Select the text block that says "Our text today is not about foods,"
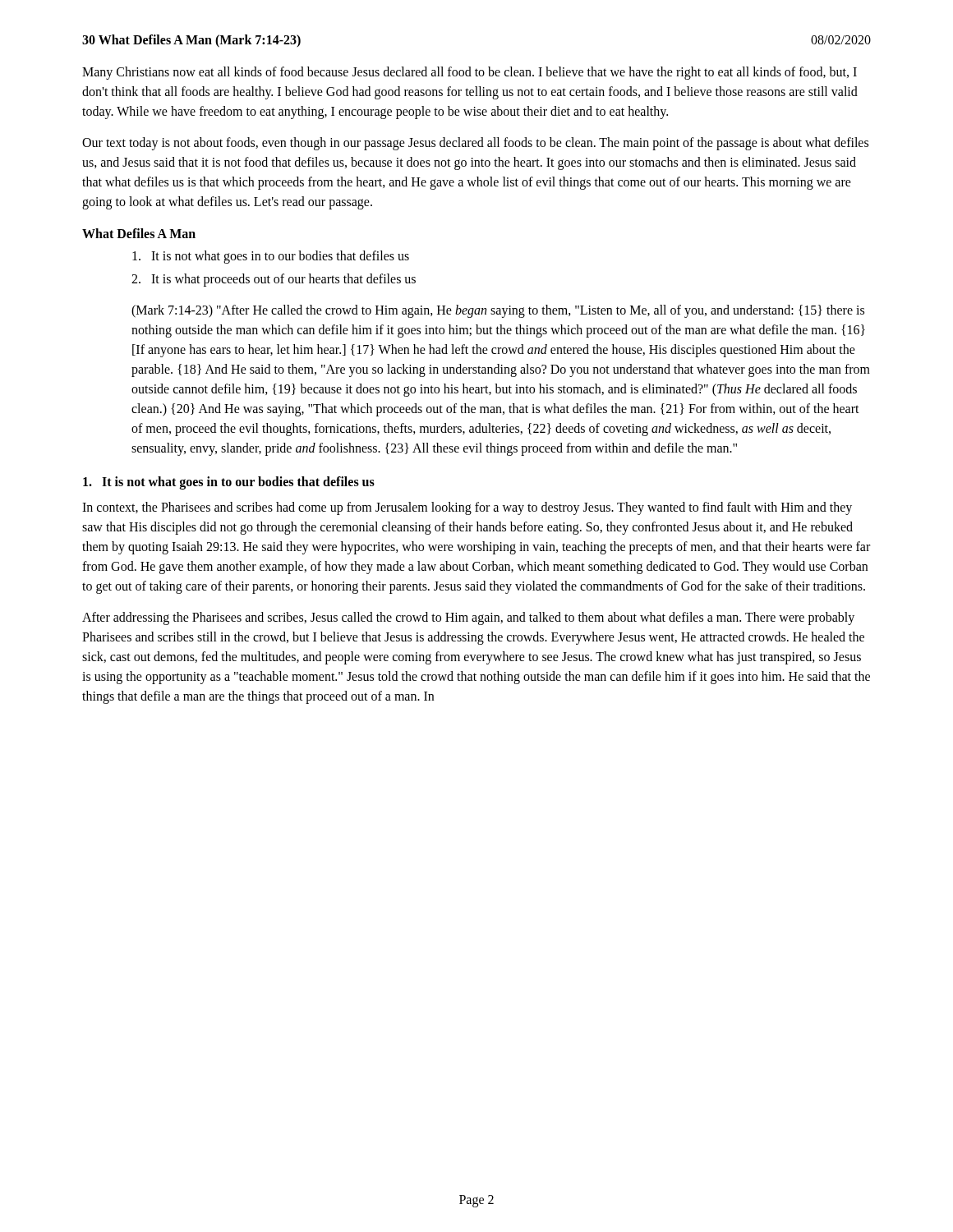Image resolution: width=953 pixels, height=1232 pixels. pyautogui.click(x=476, y=172)
